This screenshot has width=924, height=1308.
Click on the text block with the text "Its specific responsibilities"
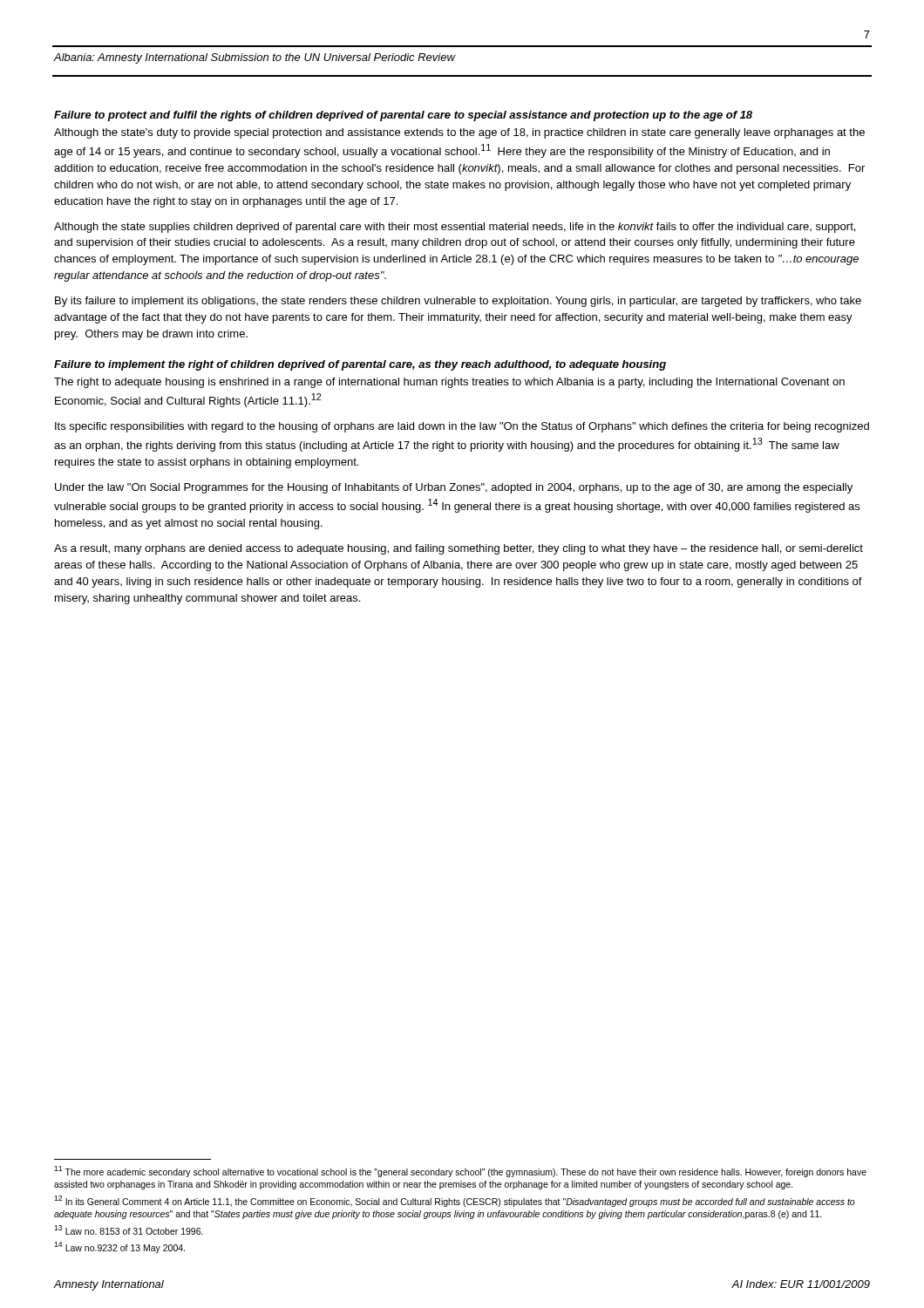(x=462, y=444)
